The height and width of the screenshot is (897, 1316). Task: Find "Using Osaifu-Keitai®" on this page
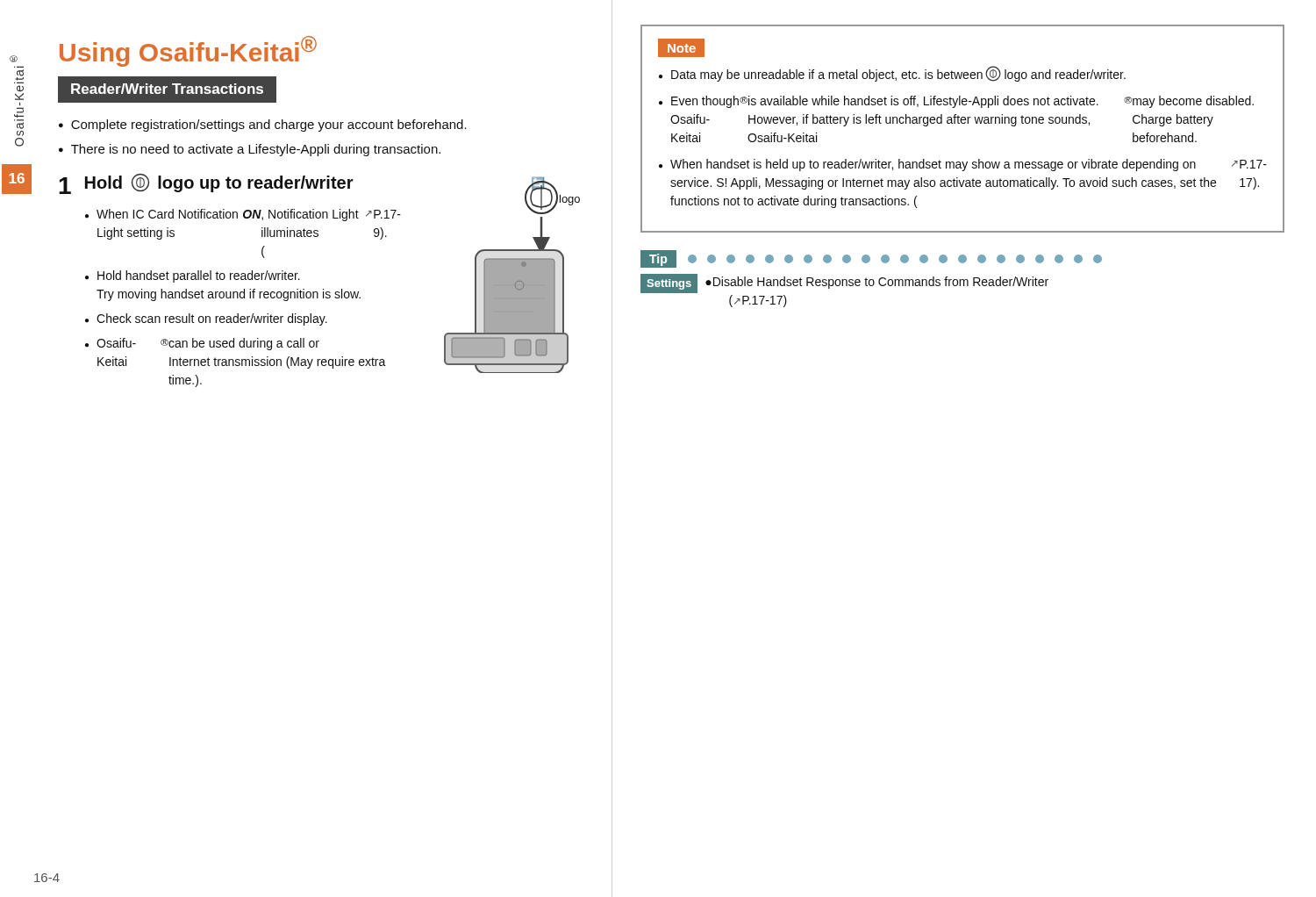click(x=187, y=49)
